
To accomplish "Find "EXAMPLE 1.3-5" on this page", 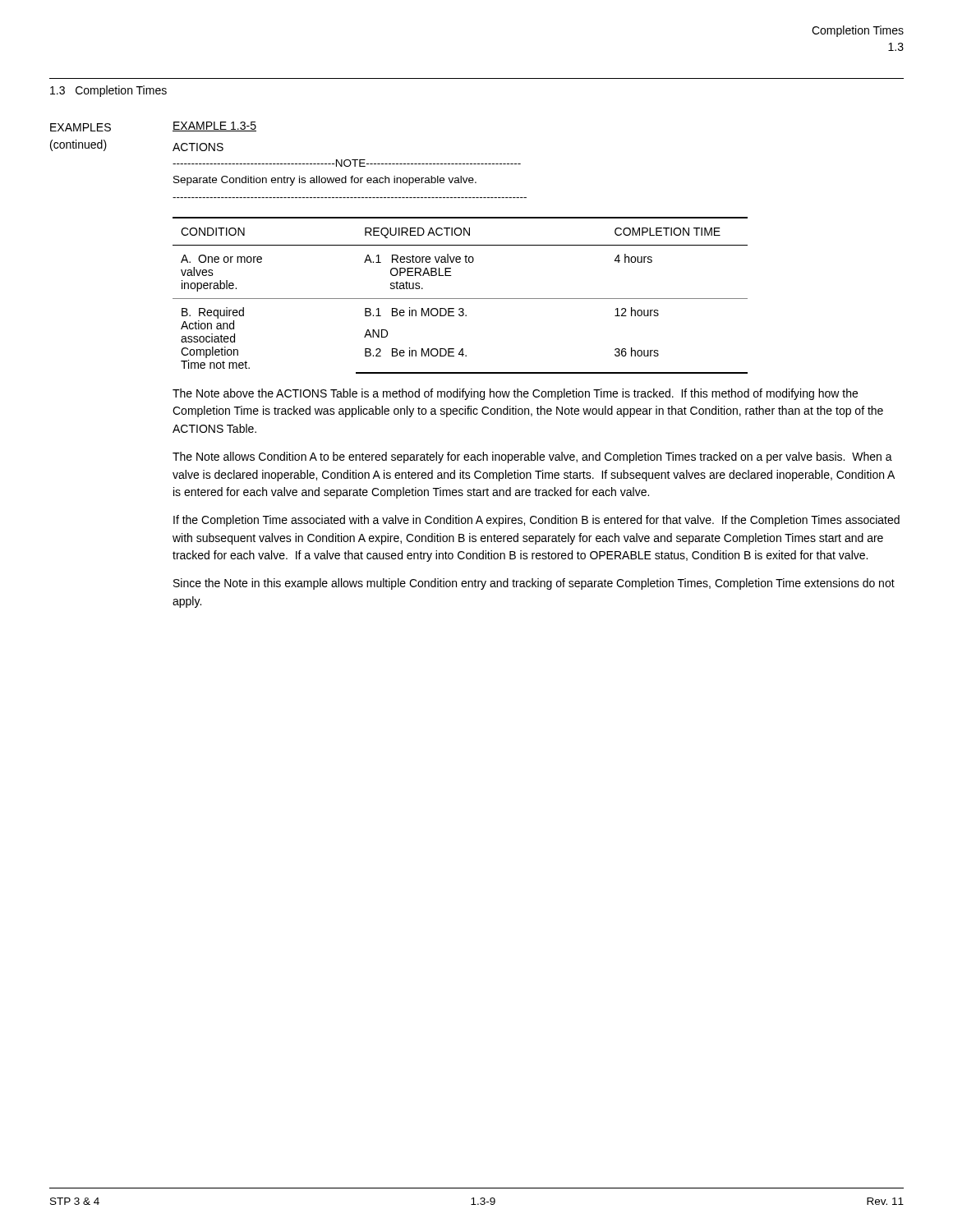I will (x=214, y=126).
